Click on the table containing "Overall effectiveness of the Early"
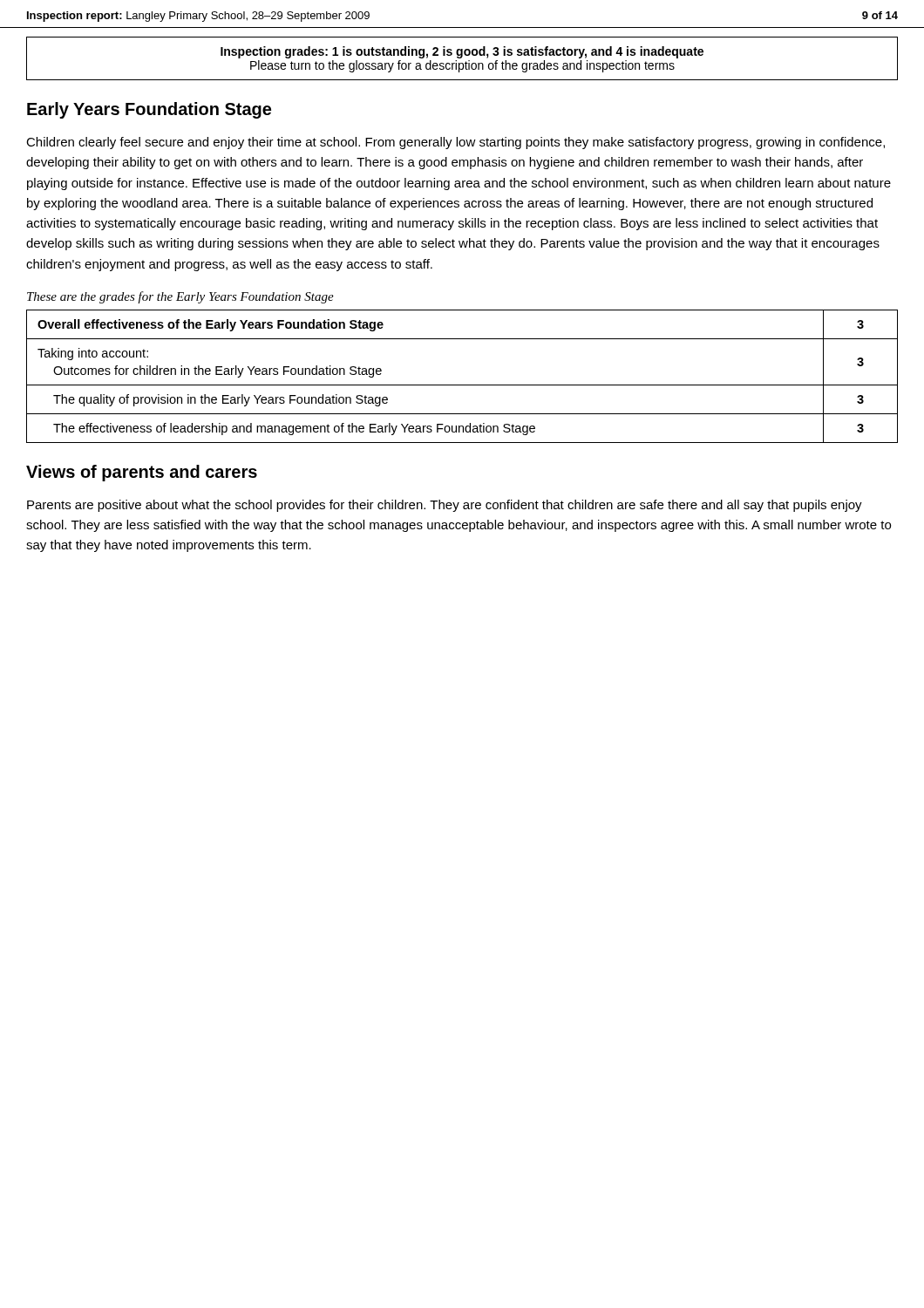Screen dimensions: 1308x924 point(462,376)
